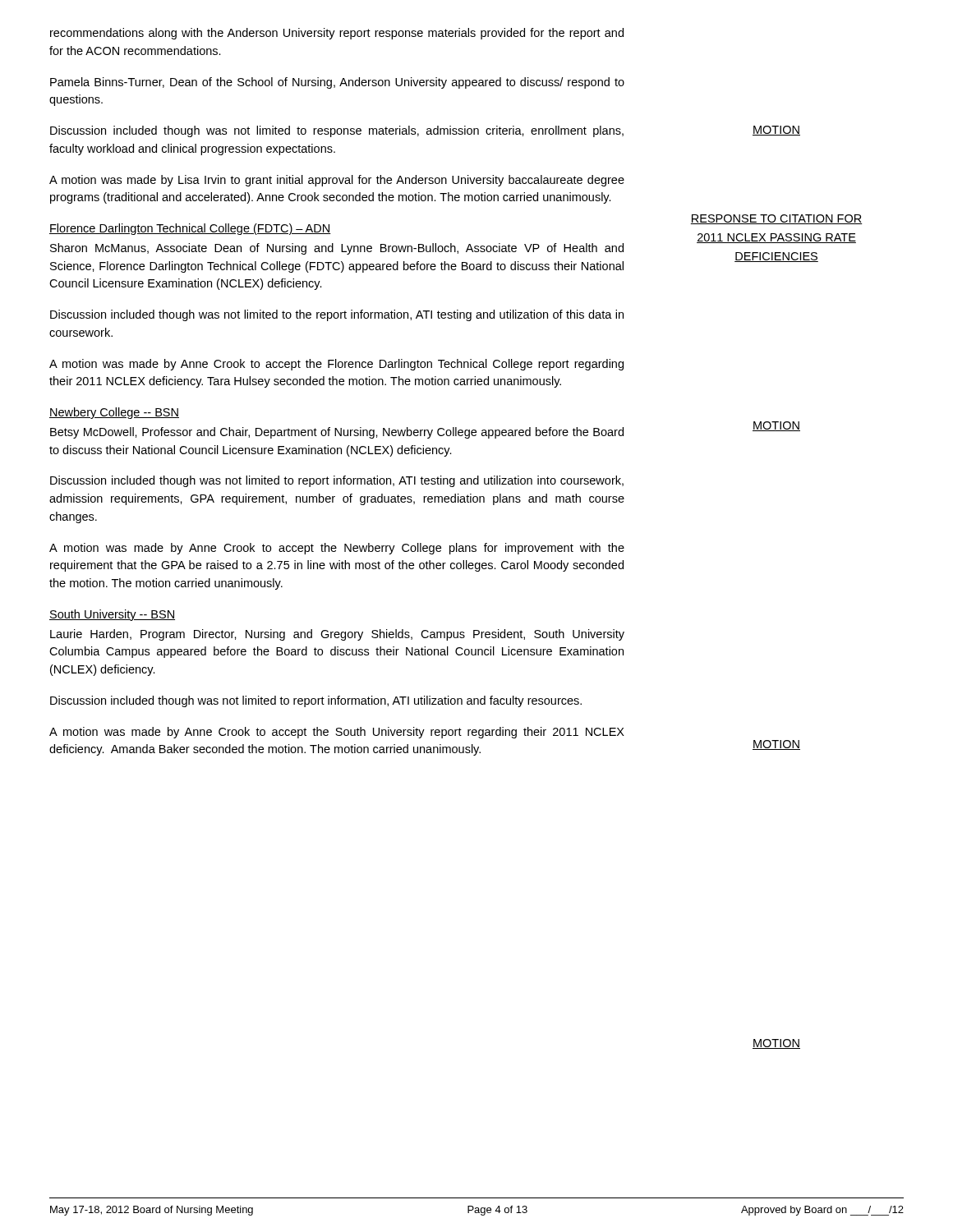Find the passage starting "South University -- BSN"

[112, 614]
